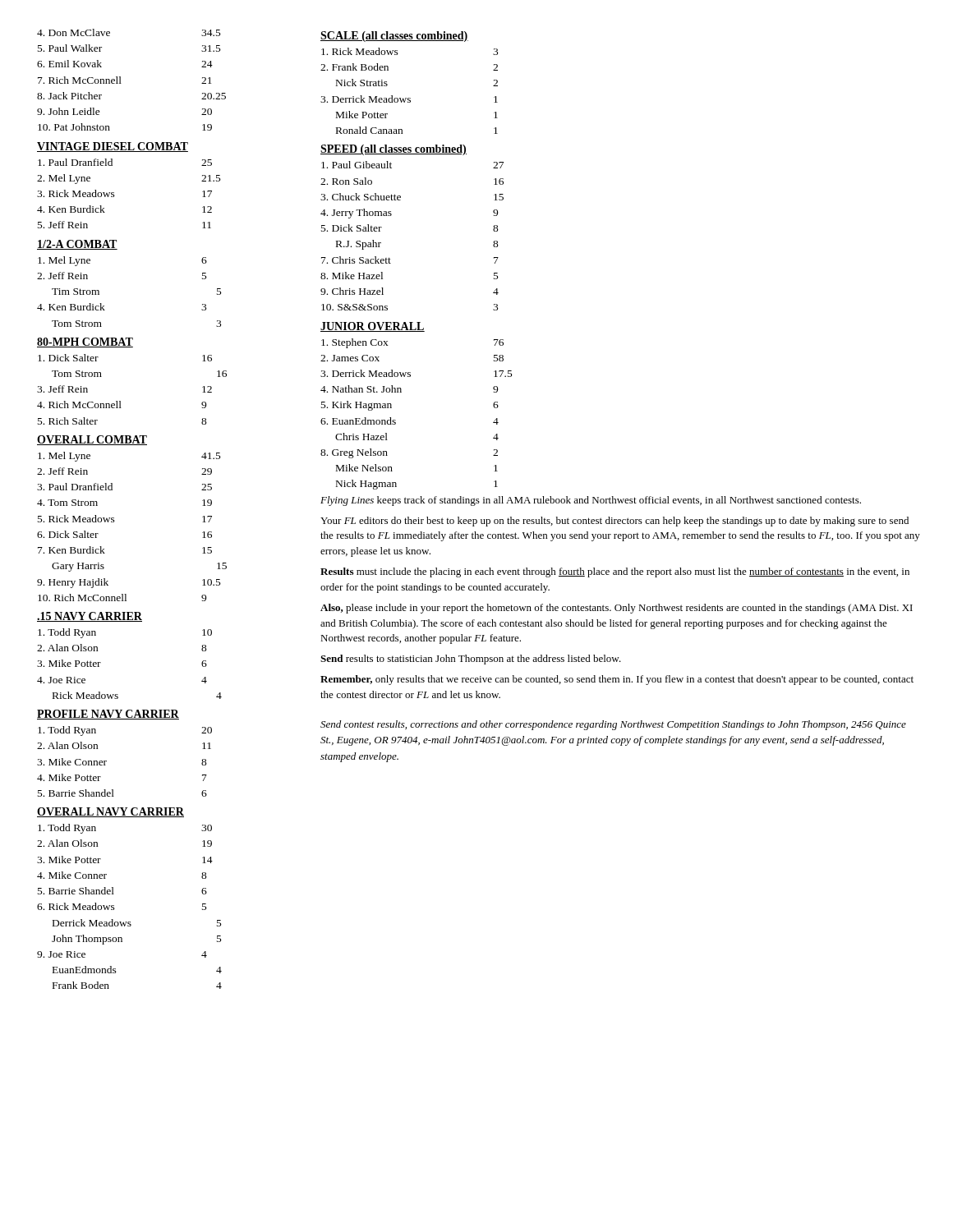The image size is (962, 1232).
Task: Click where it says "8. Mike Hazel5"
Action: tap(350, 275)
